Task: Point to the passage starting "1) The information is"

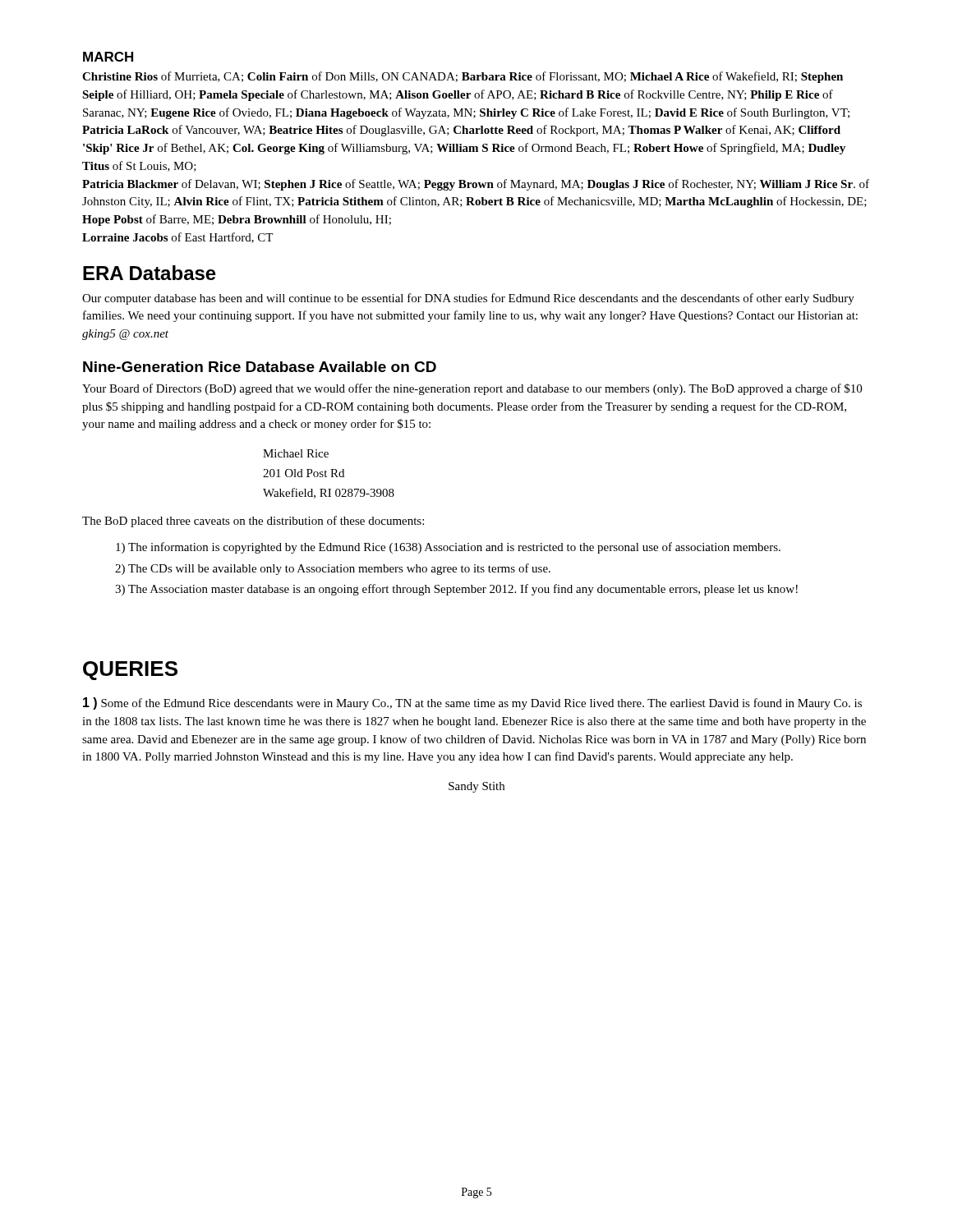Action: click(448, 547)
